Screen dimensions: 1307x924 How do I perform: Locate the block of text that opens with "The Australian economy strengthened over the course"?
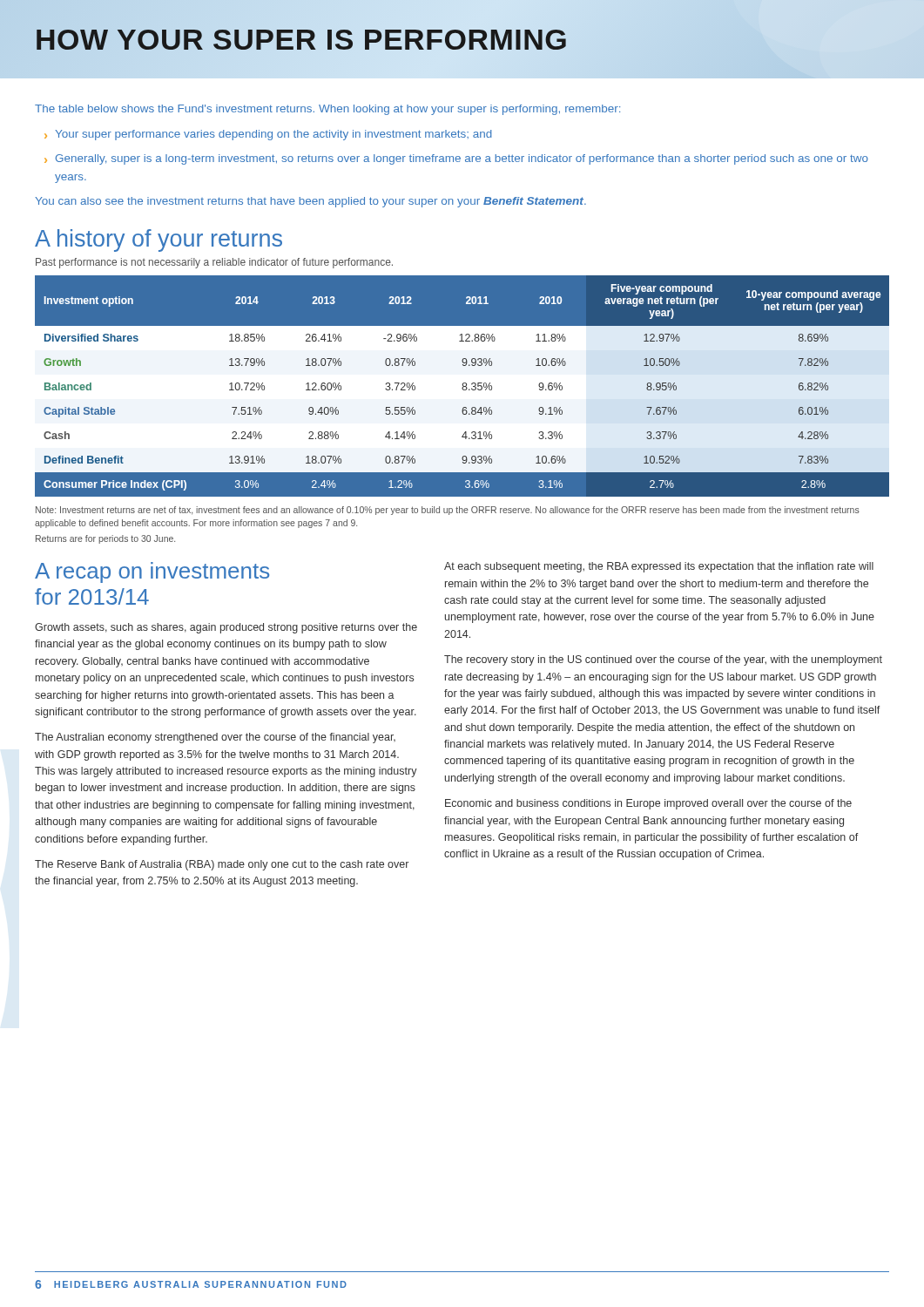pos(226,788)
